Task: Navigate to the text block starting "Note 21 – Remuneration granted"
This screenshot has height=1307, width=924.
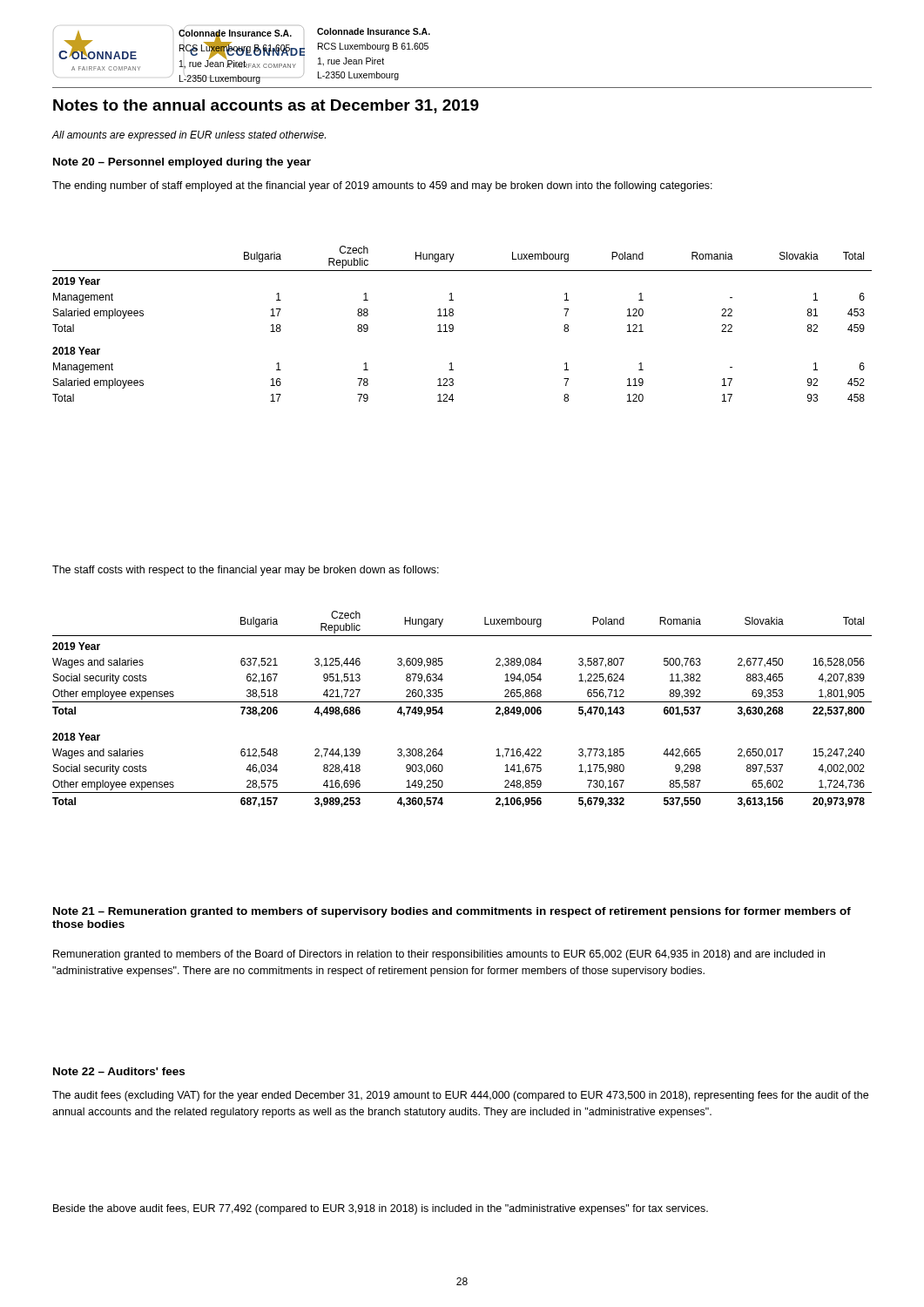Action: tap(451, 918)
